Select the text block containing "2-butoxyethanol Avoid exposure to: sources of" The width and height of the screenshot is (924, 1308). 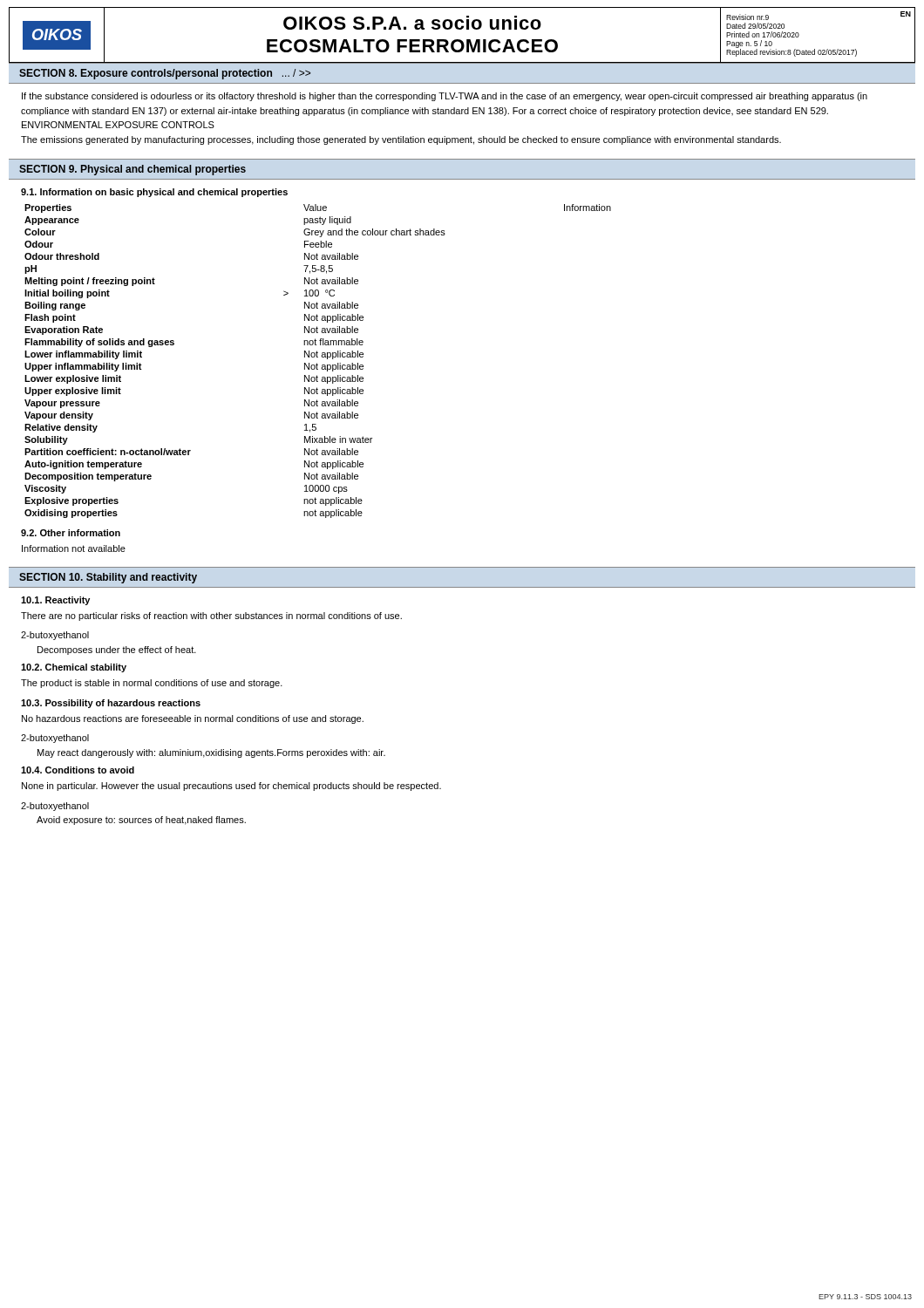point(134,814)
